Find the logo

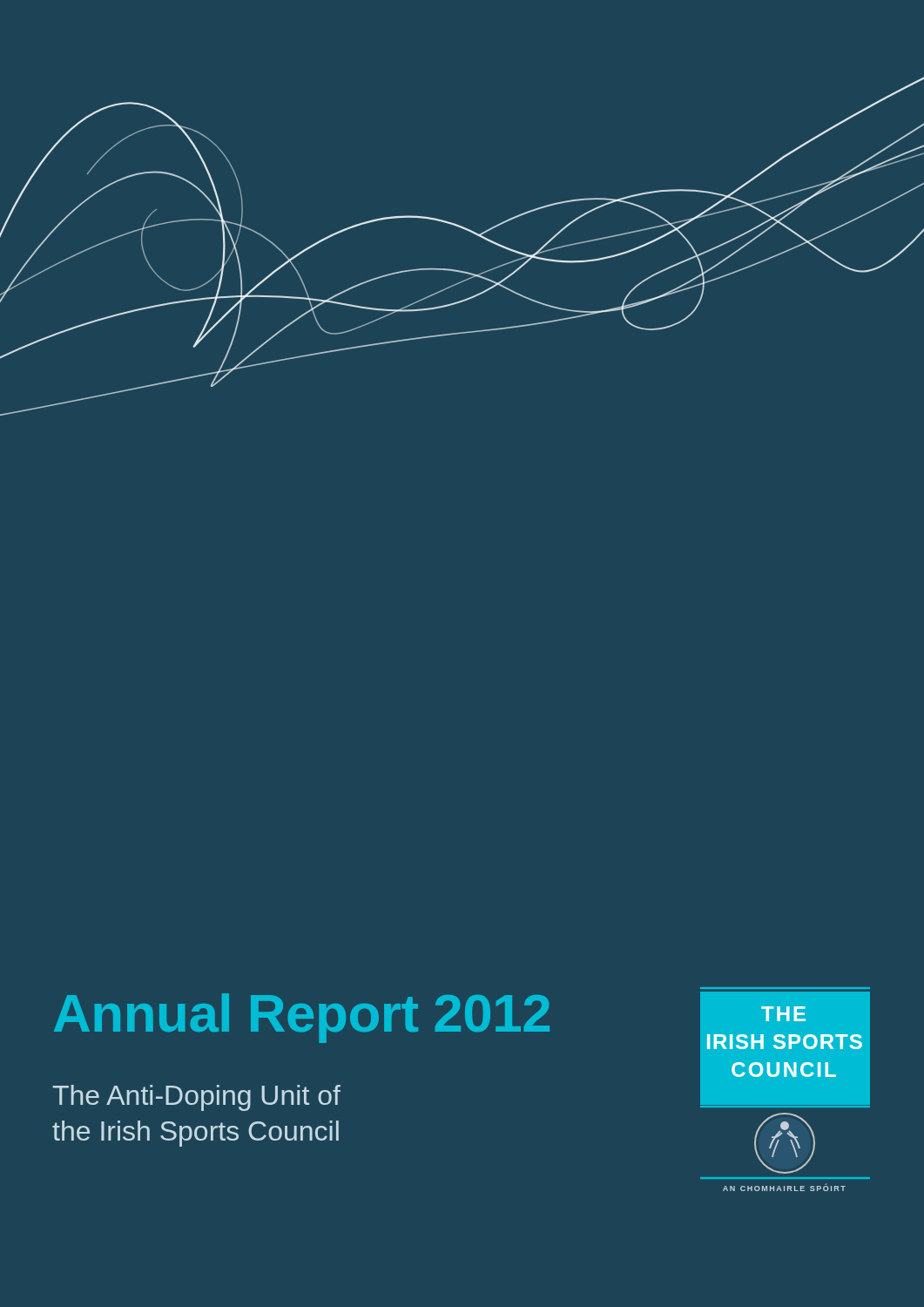click(x=785, y=1089)
